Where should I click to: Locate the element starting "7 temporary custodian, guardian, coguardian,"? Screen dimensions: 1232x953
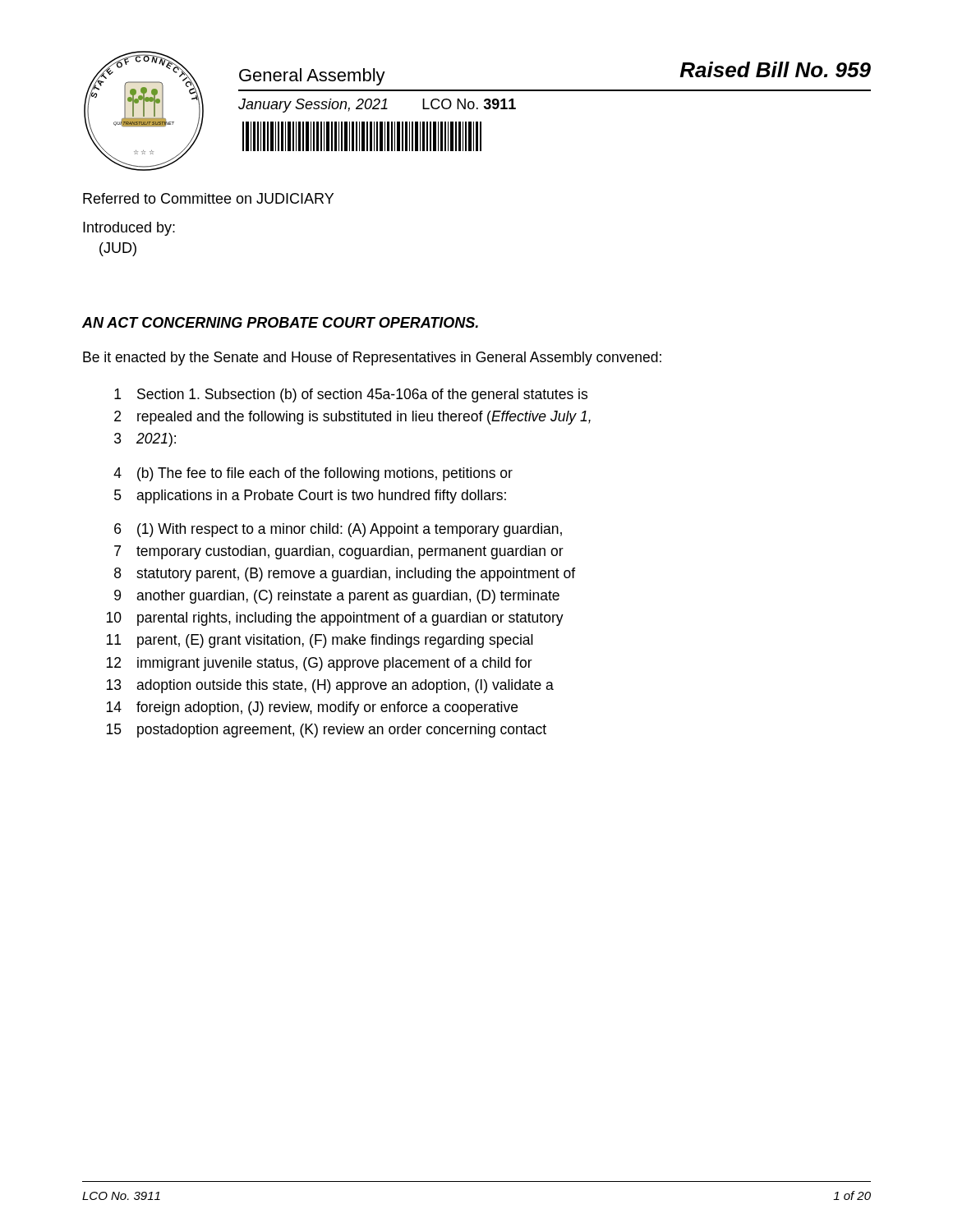[476, 552]
